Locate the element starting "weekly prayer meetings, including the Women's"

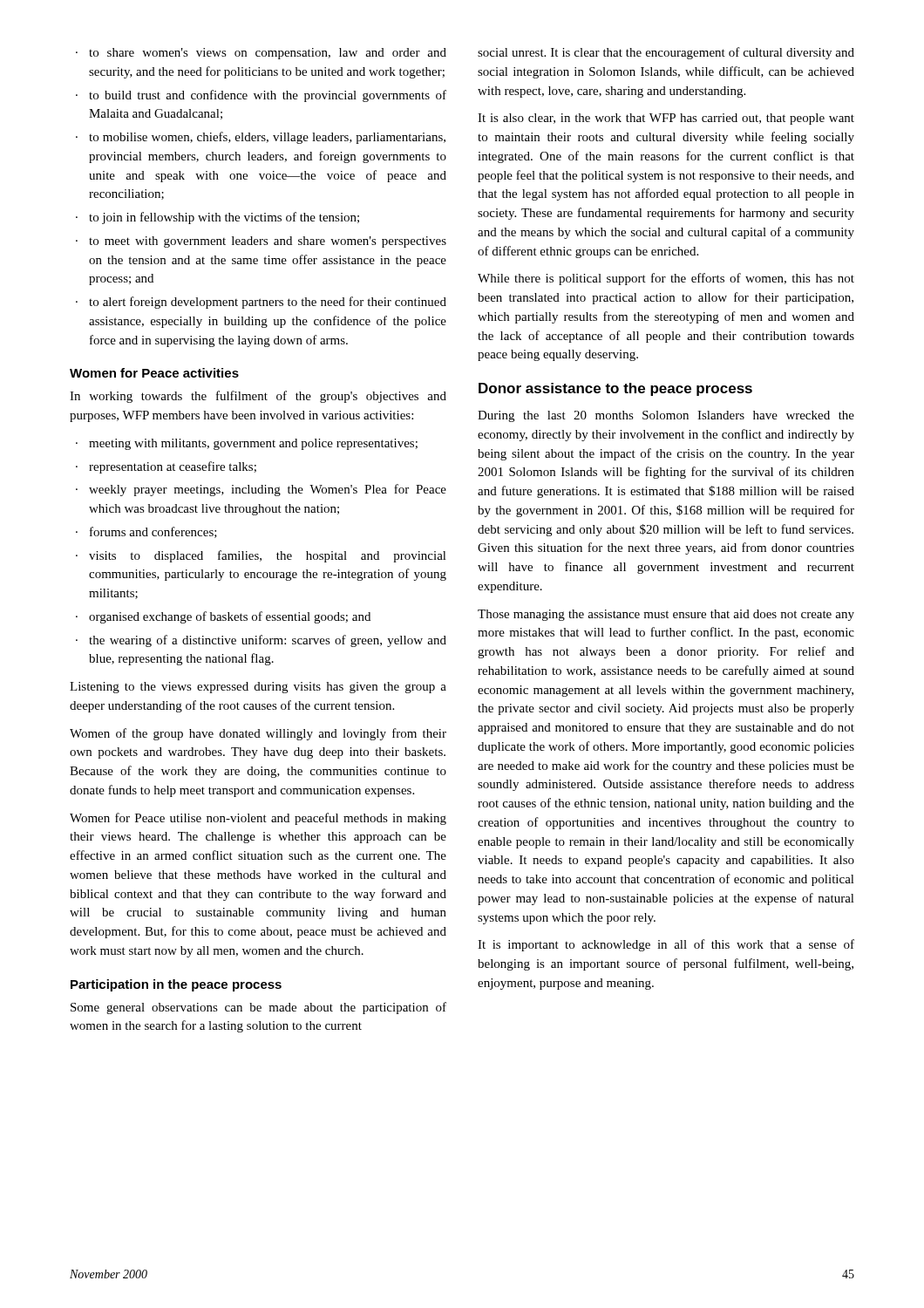click(x=268, y=499)
